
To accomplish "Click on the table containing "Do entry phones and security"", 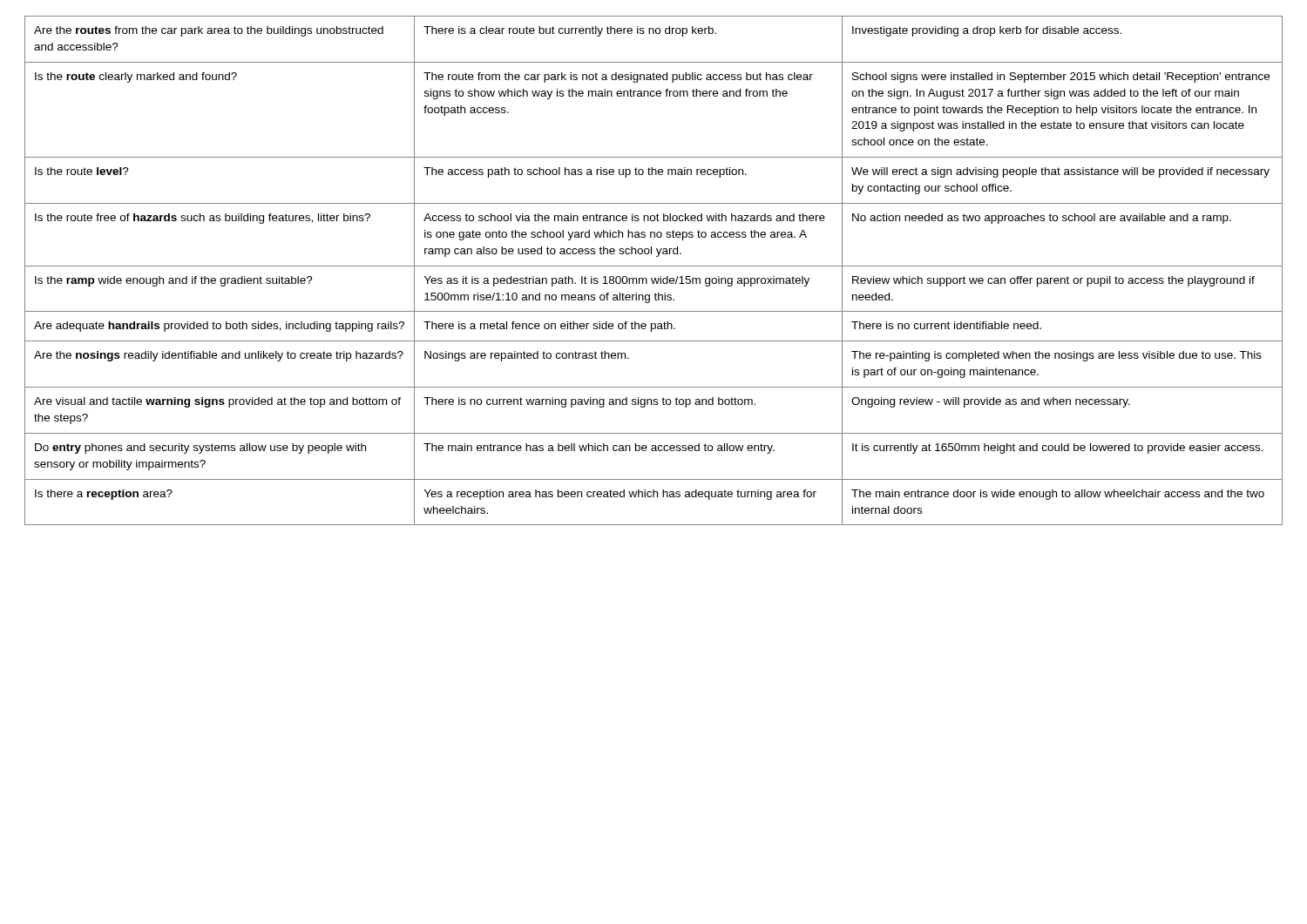I will click(654, 271).
